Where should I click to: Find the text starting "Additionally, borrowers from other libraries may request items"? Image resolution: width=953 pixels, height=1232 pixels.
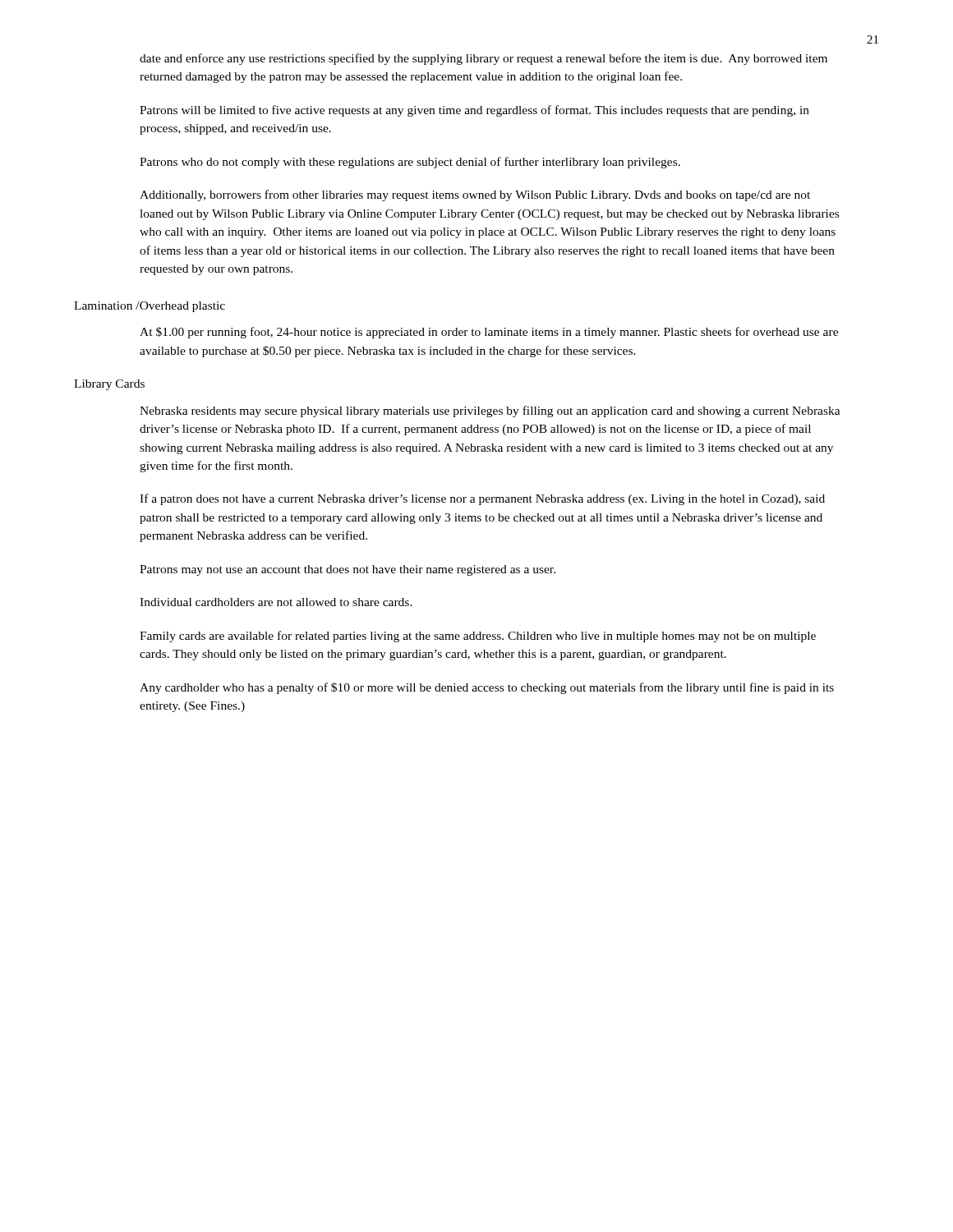point(490,231)
